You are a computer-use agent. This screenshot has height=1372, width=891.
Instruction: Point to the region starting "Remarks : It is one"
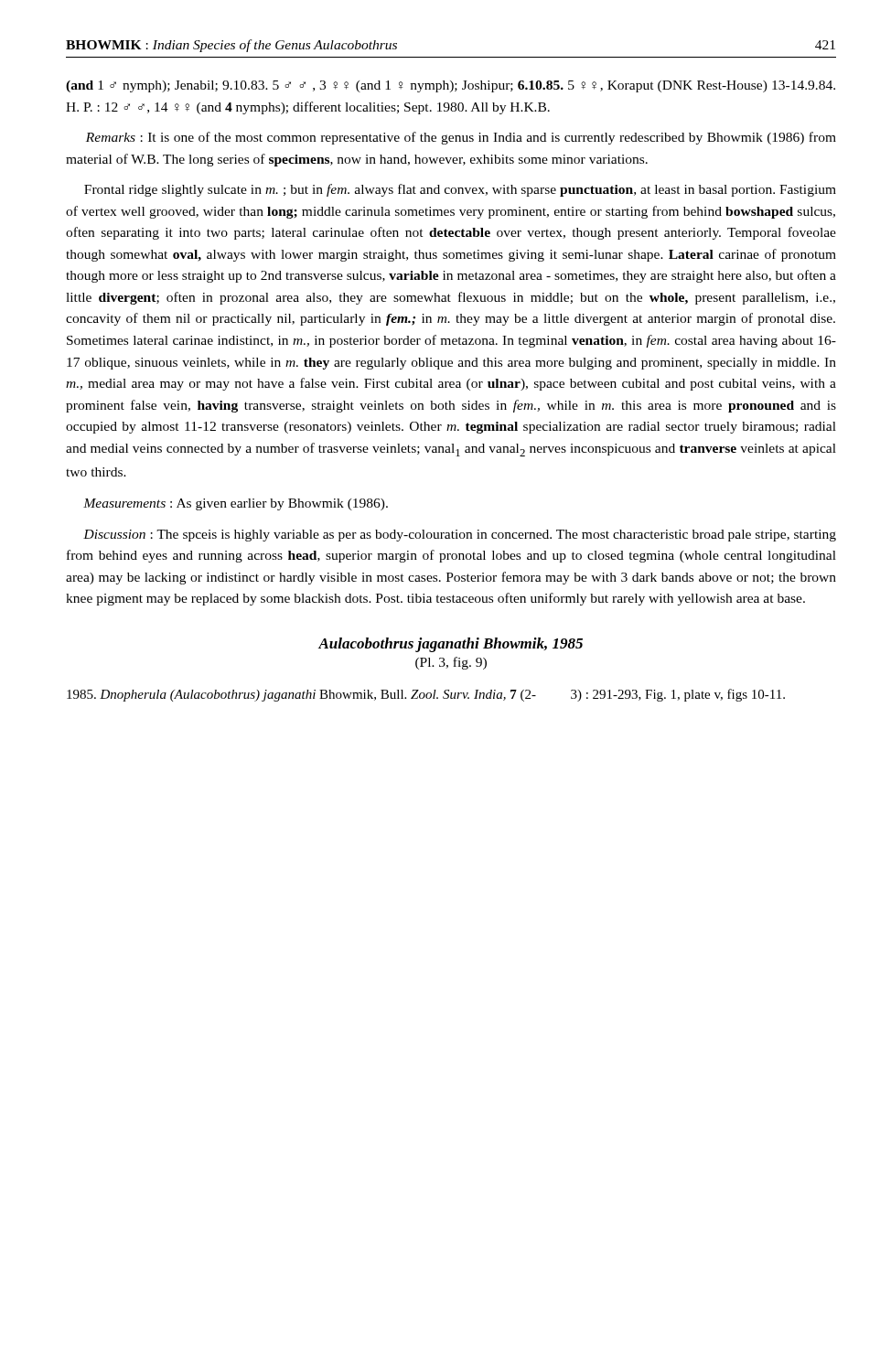pyautogui.click(x=451, y=148)
